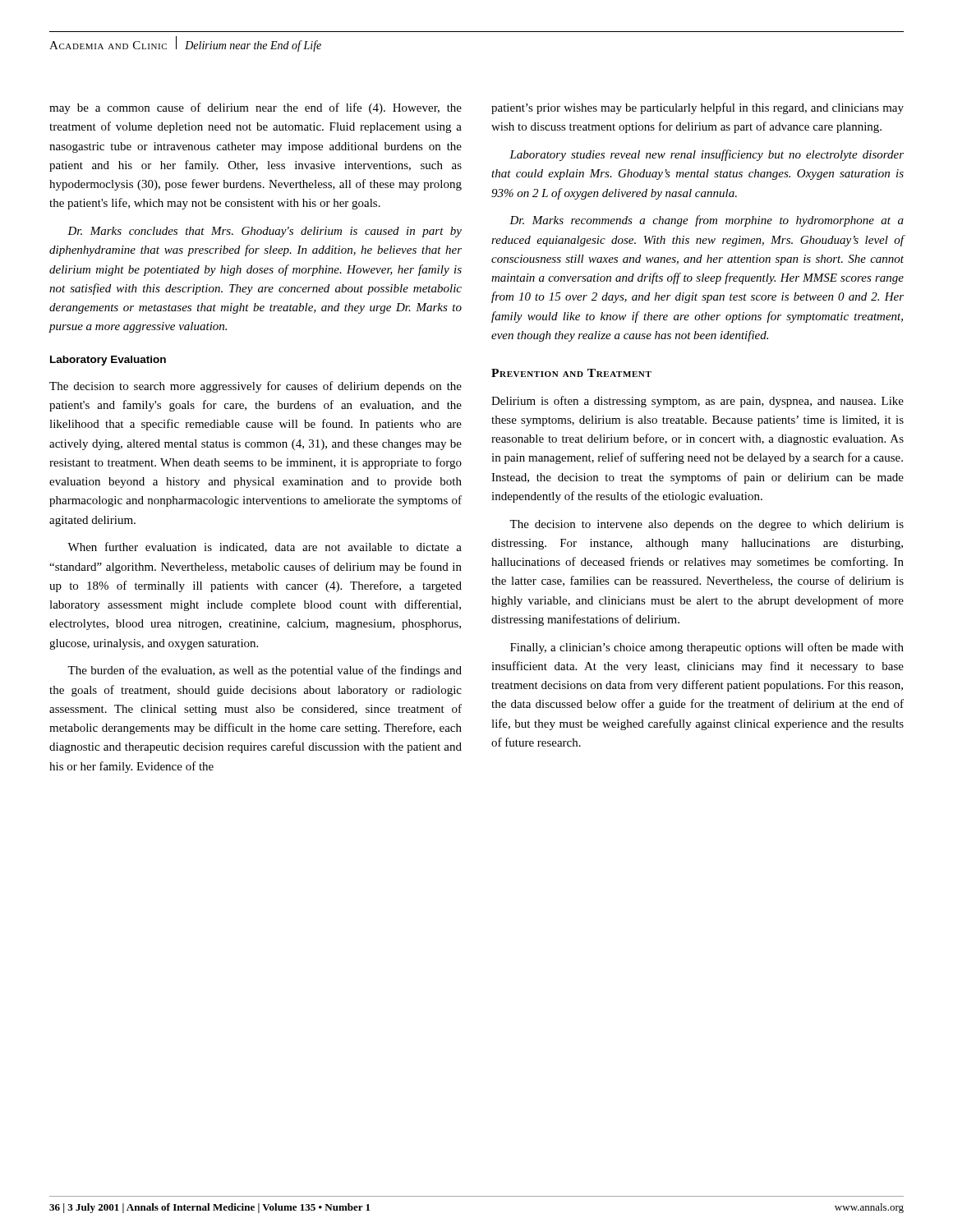This screenshot has width=953, height=1232.
Task: Point to the element starting "Delirium is often a distressing symptom, as are"
Action: coord(698,572)
